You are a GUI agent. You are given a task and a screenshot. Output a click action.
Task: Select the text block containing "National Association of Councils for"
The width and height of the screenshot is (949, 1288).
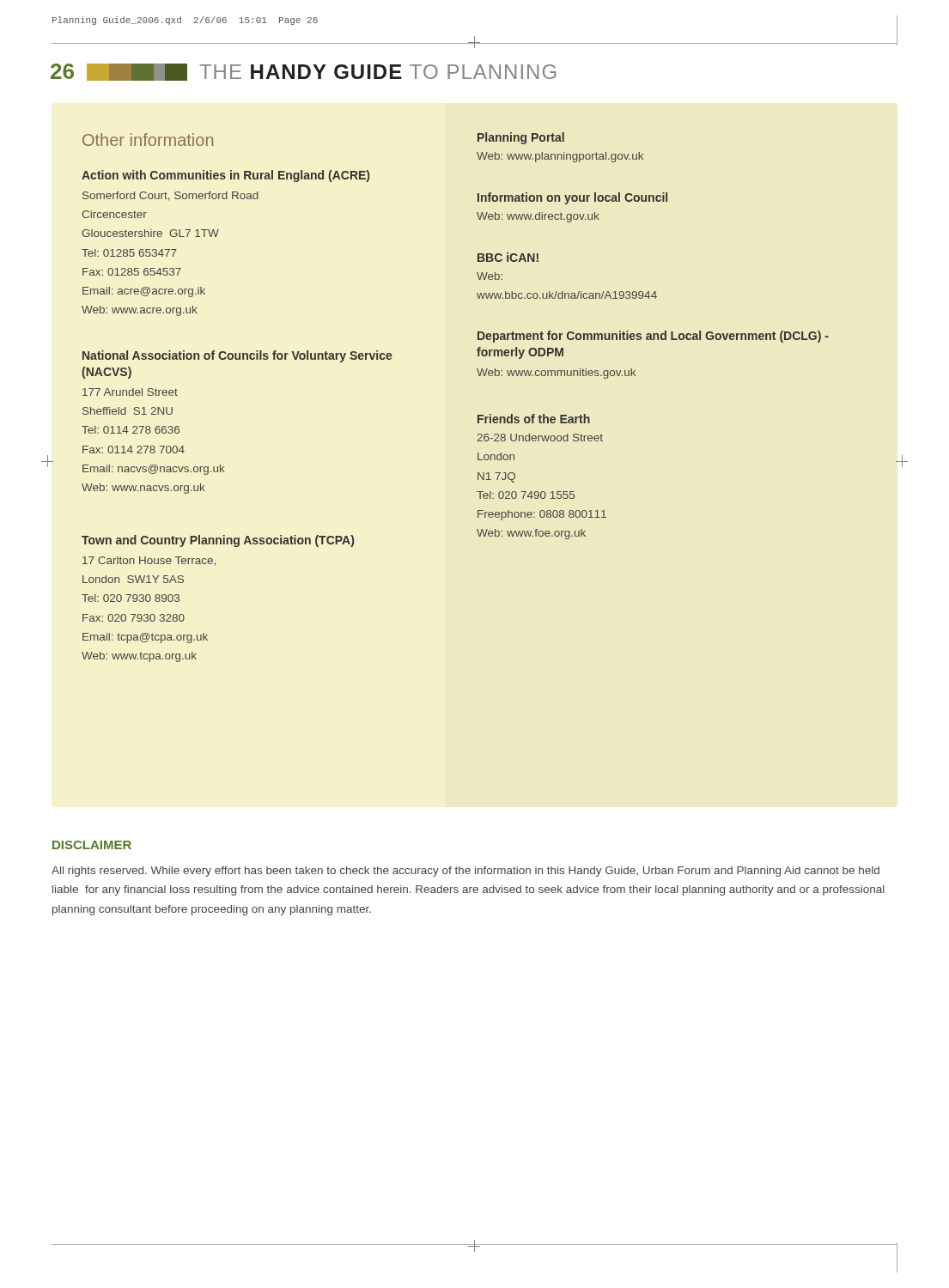(237, 356)
